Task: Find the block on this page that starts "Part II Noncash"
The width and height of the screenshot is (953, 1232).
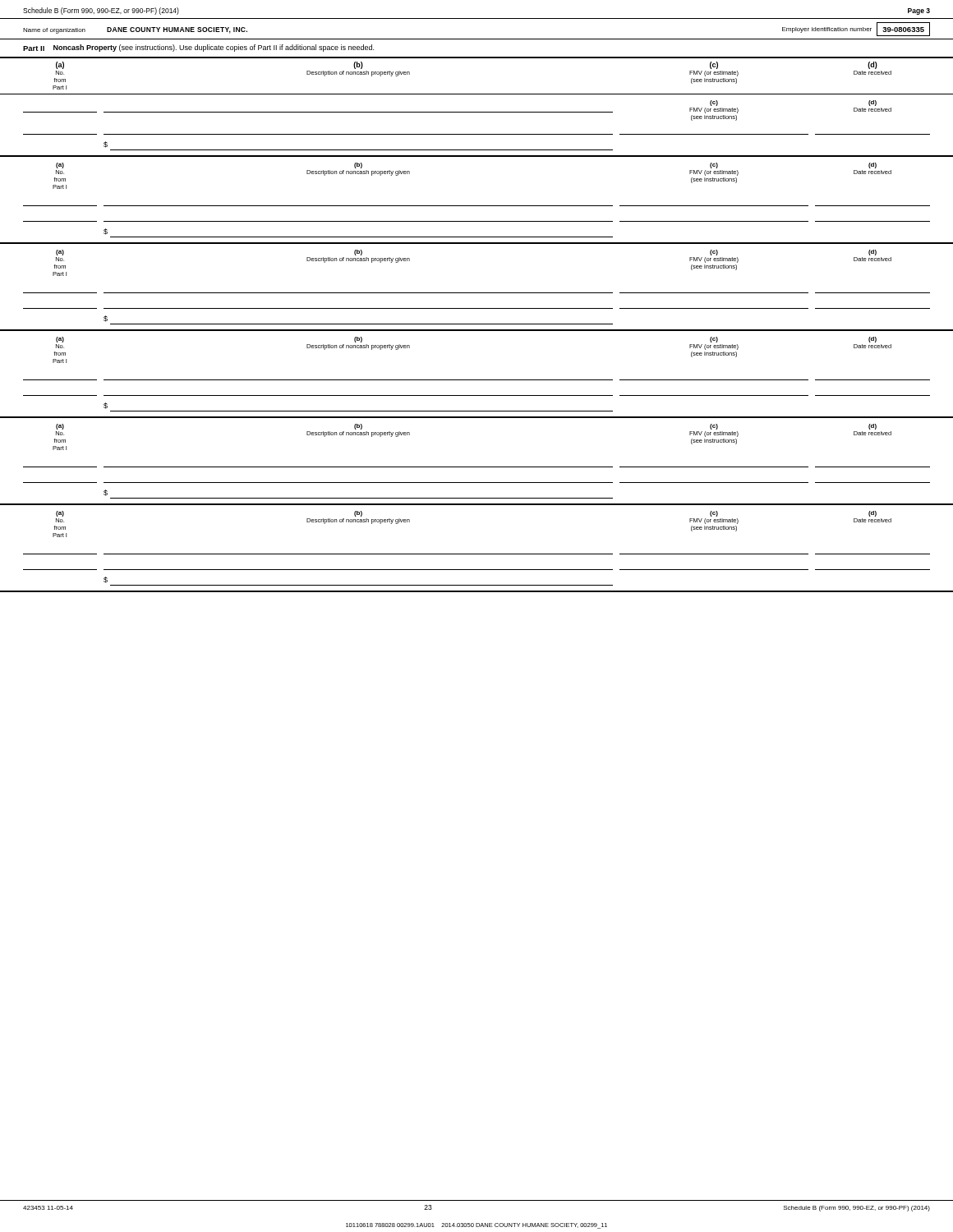Action: click(199, 48)
